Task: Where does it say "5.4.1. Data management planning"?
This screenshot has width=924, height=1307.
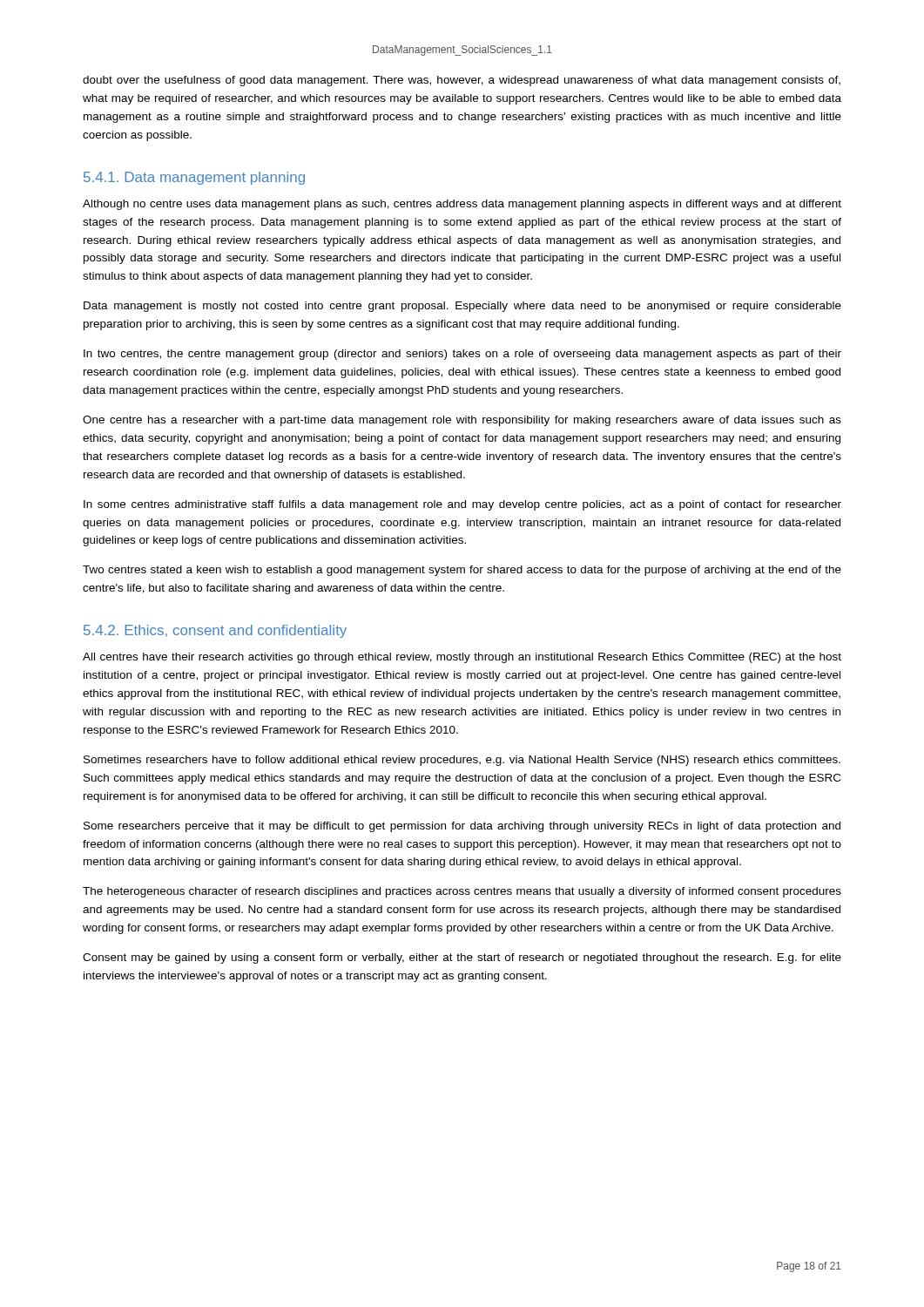Action: [x=194, y=177]
